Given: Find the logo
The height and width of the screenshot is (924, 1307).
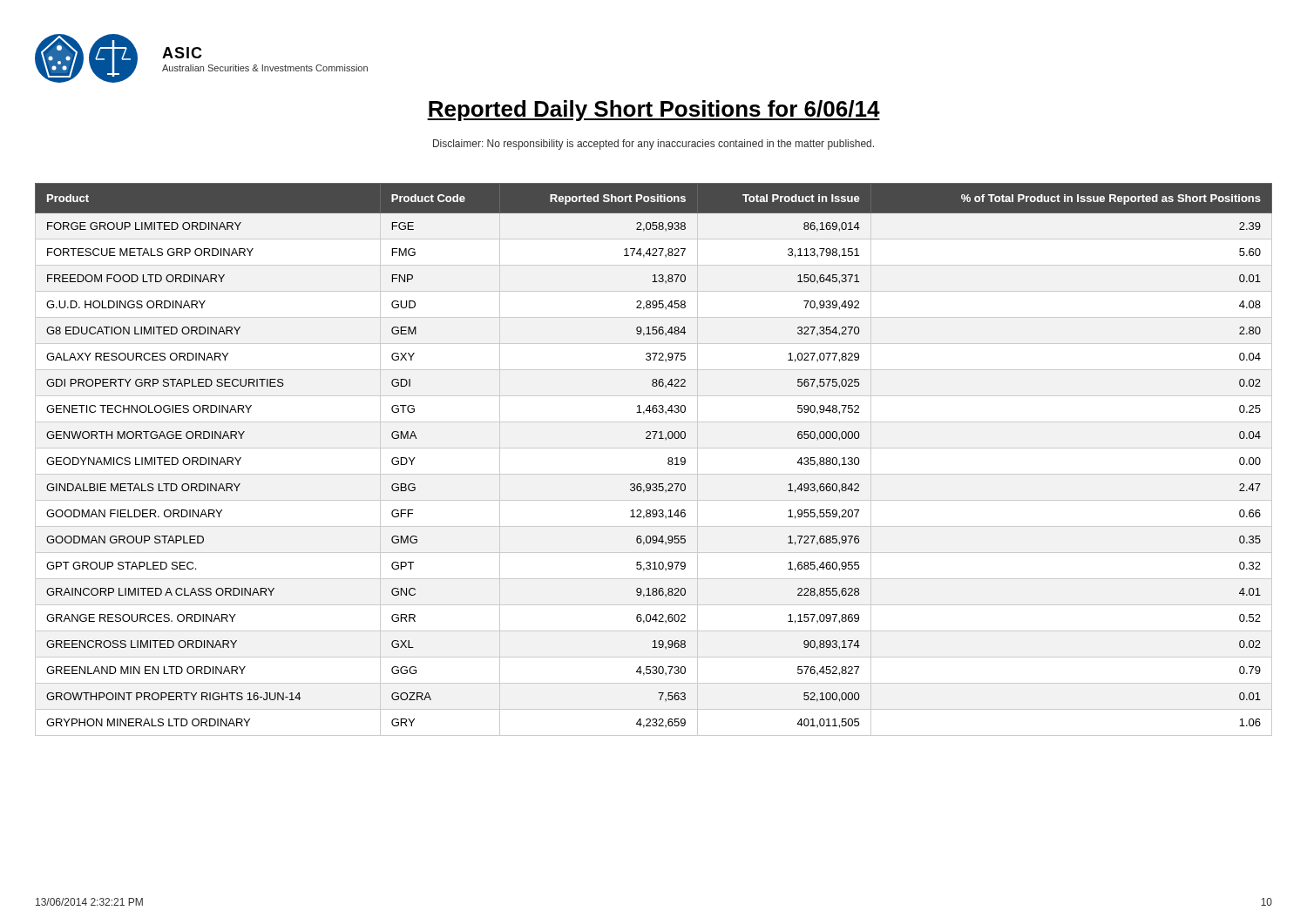Looking at the screenshot, I should click(x=202, y=59).
